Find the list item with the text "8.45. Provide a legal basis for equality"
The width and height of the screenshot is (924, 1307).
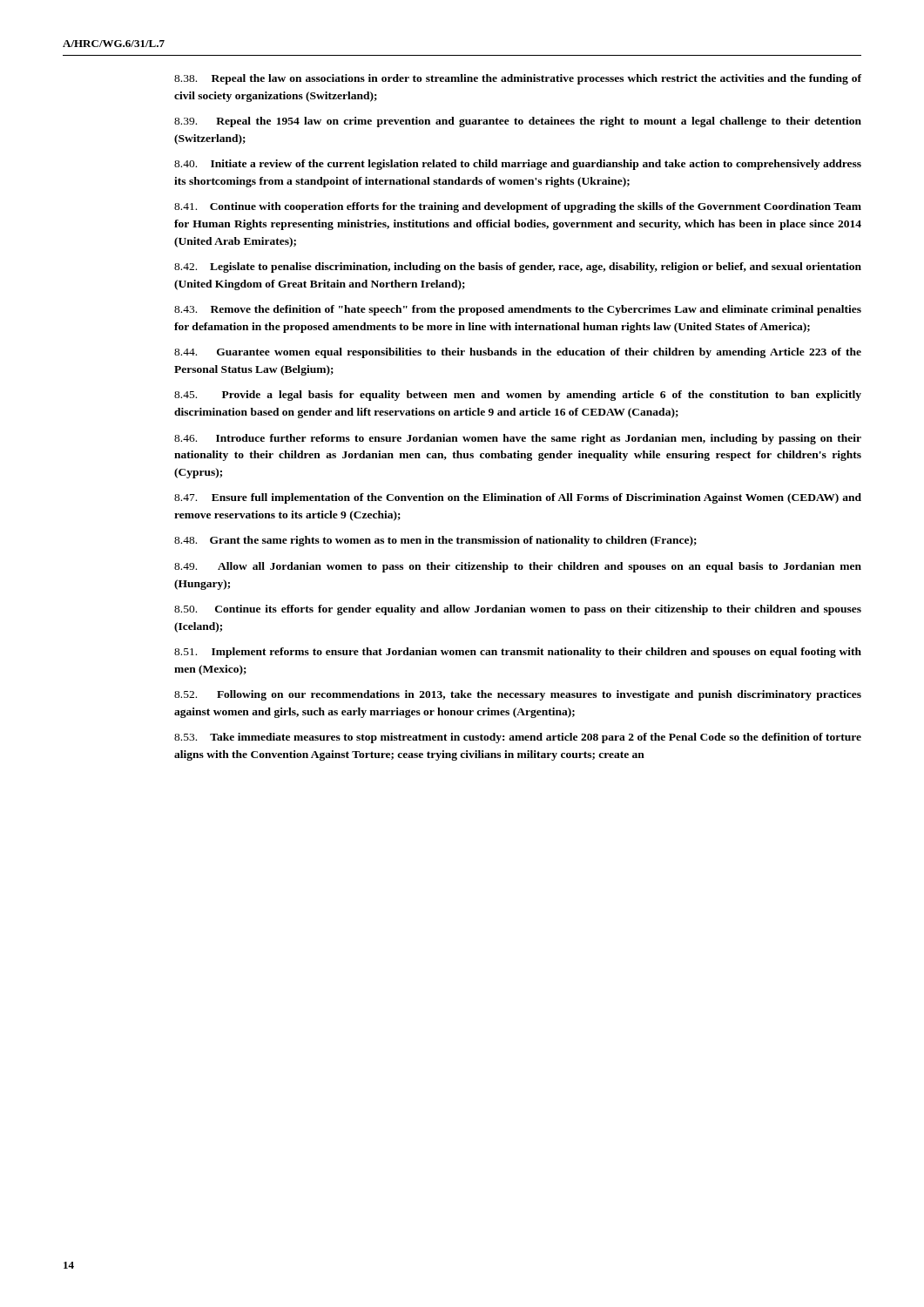518,403
